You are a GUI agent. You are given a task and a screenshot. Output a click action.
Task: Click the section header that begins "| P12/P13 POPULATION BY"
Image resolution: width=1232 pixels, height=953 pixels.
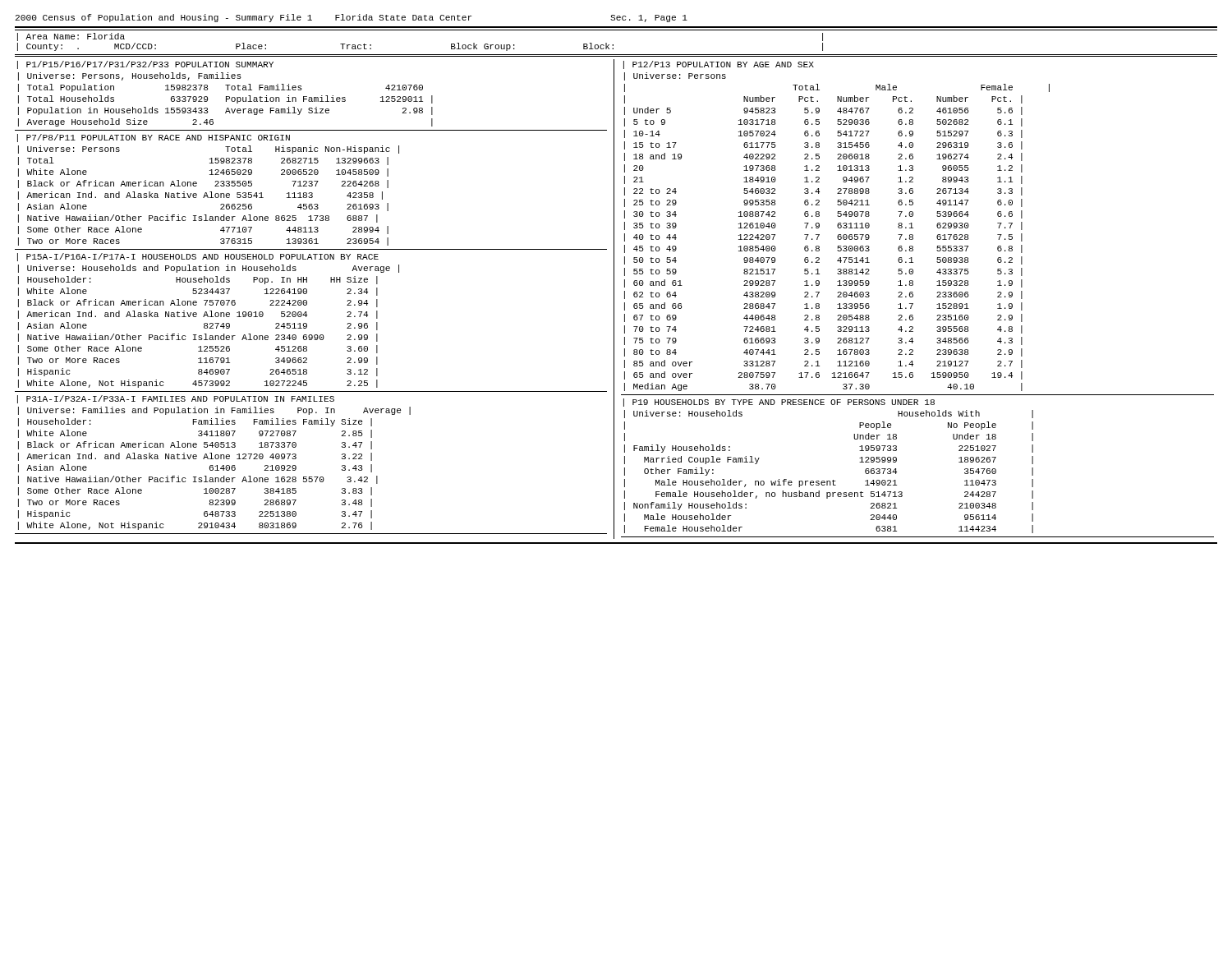[x=717, y=65]
